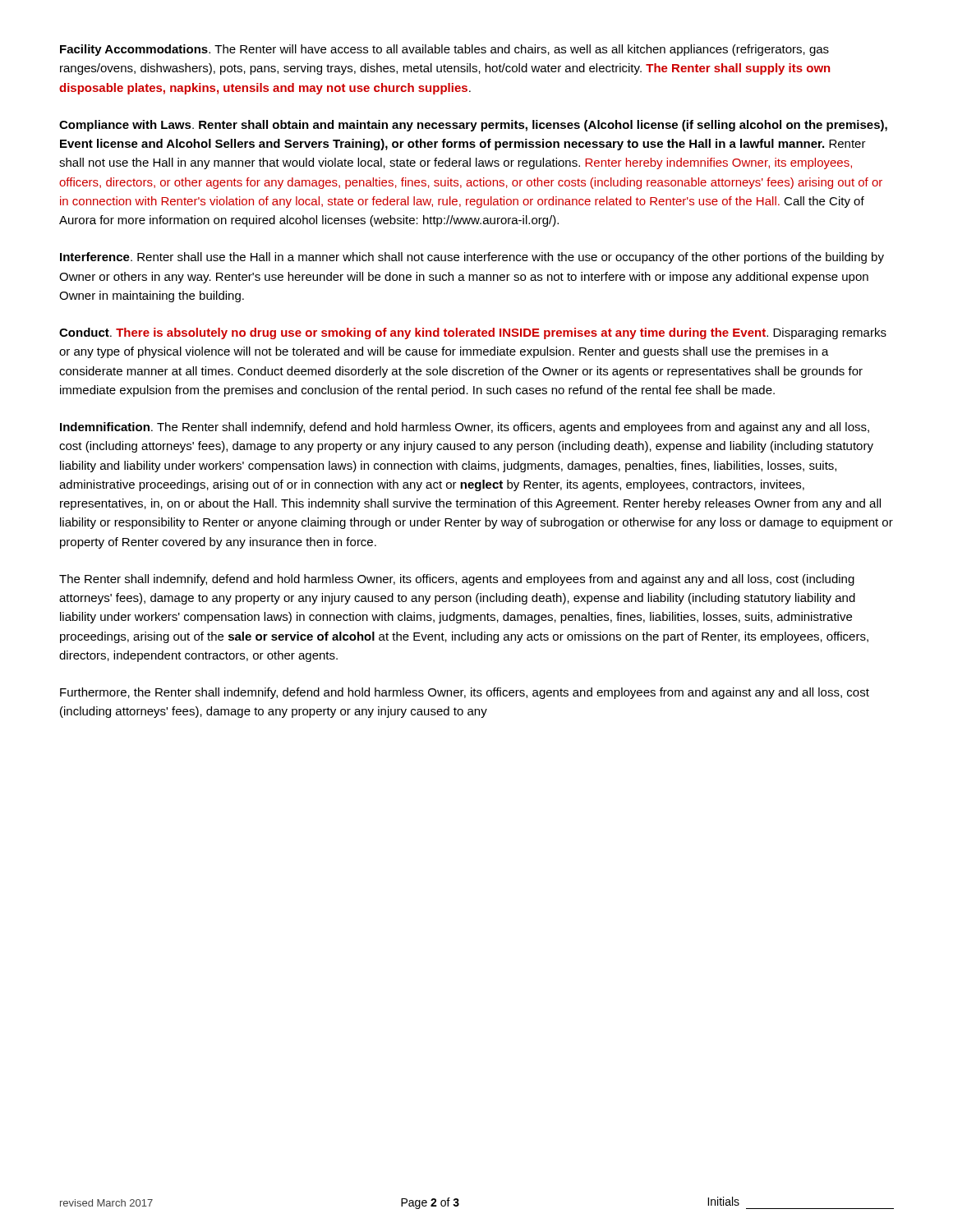
Task: Locate the text block that says "Compliance with Laws. Renter shall obtain and maintain"
Action: [x=473, y=172]
